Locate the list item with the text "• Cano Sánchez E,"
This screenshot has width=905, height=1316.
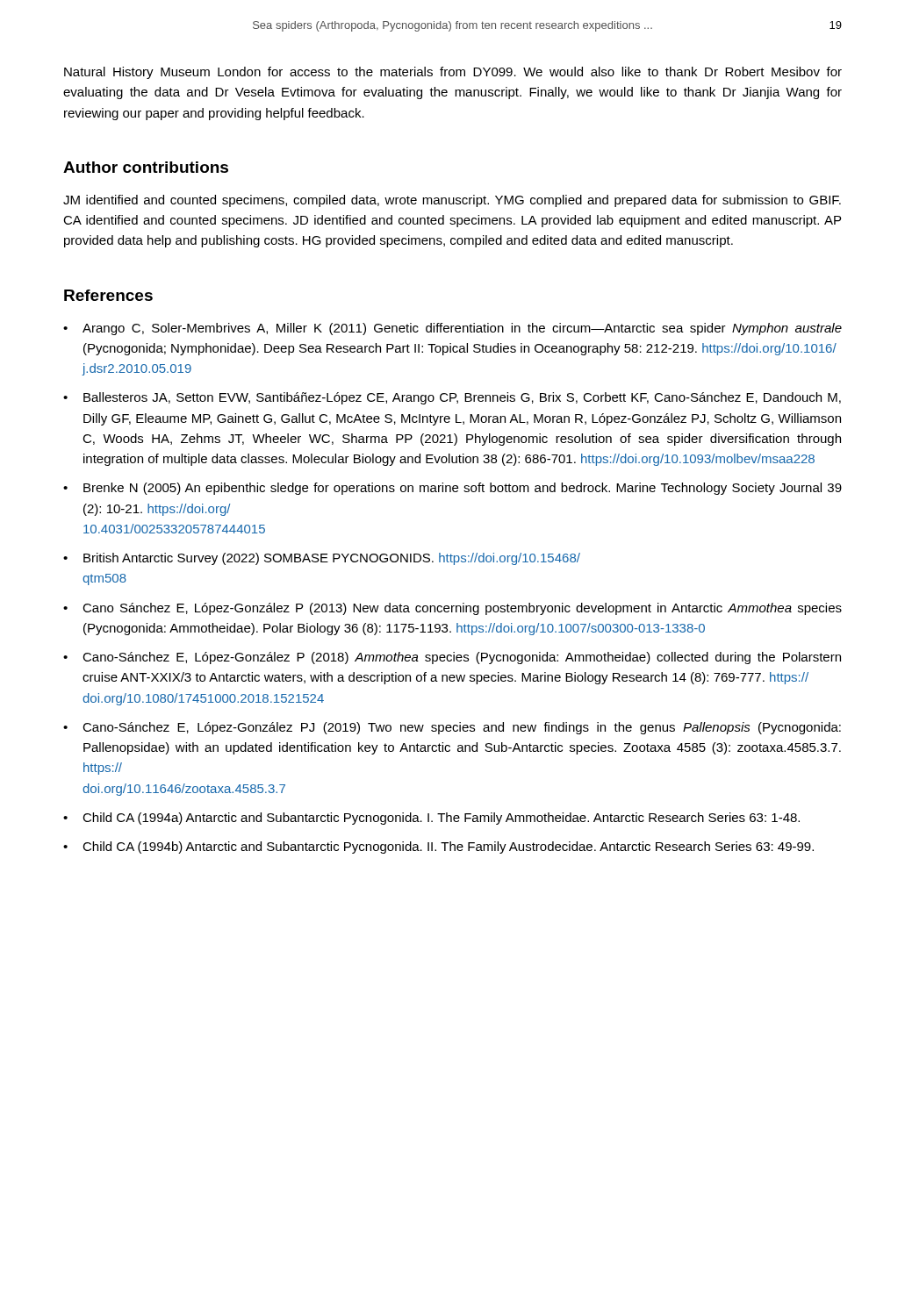pos(452,617)
